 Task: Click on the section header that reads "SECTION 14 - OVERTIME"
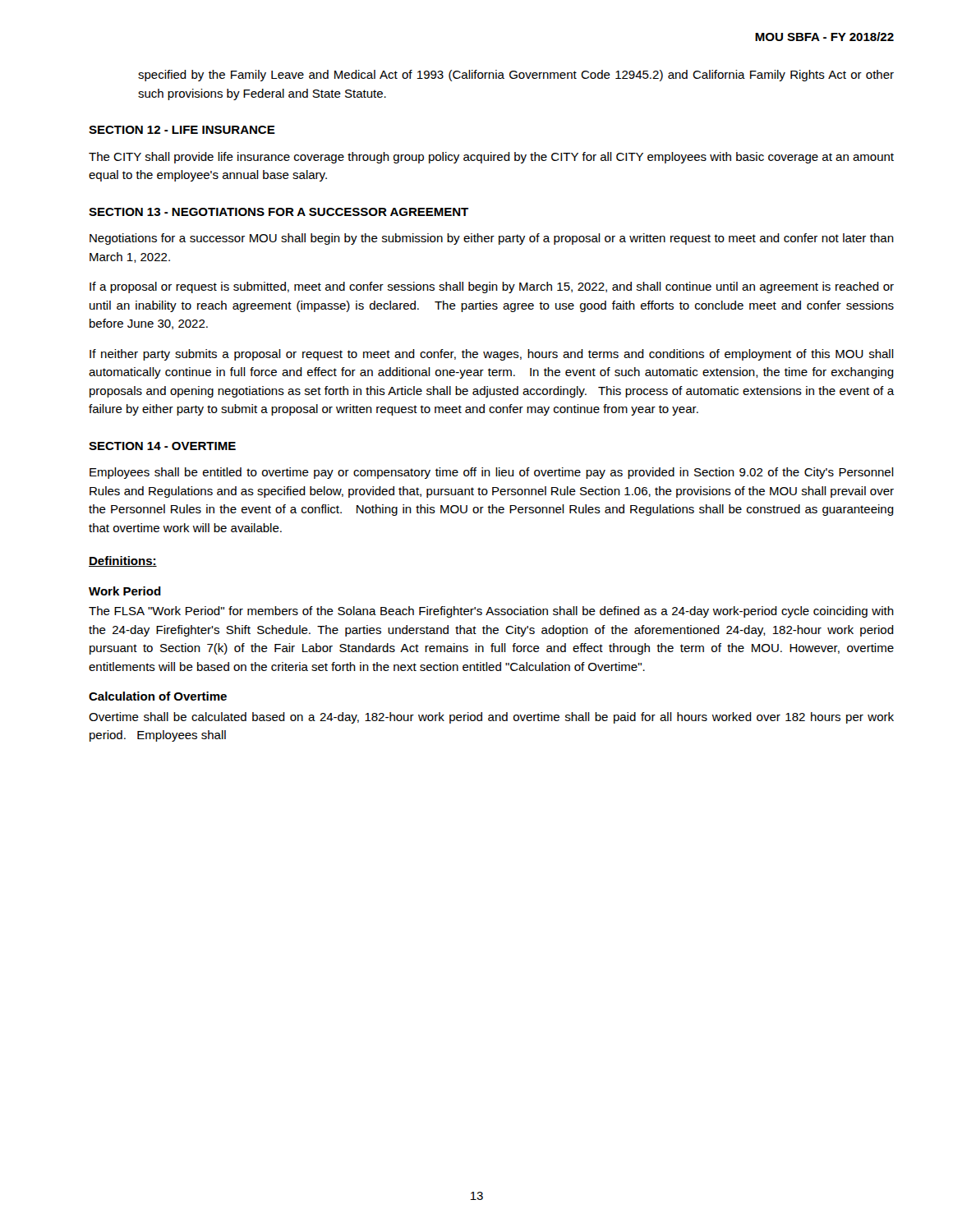(162, 445)
